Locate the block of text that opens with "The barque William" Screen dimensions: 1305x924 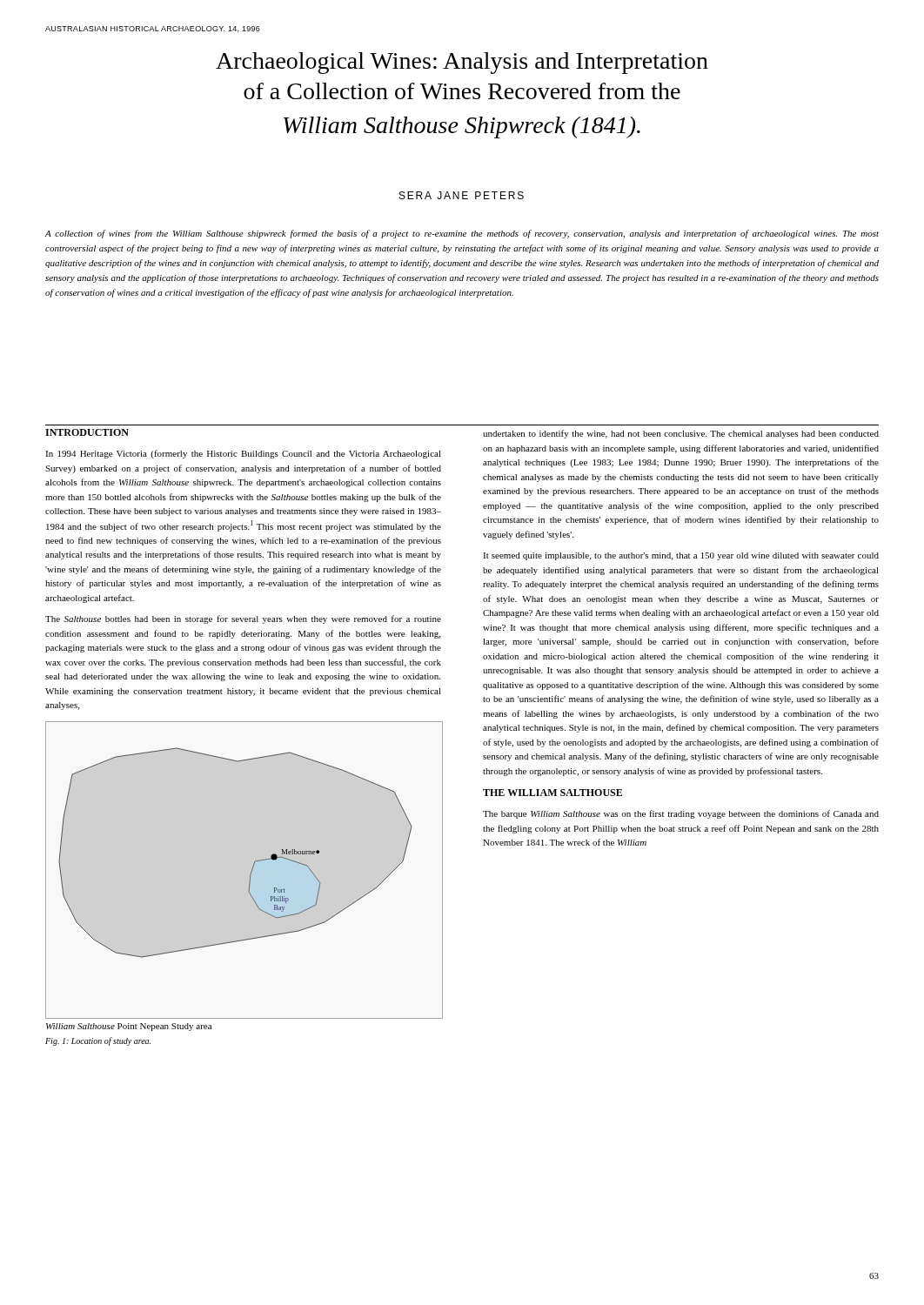[x=681, y=828]
